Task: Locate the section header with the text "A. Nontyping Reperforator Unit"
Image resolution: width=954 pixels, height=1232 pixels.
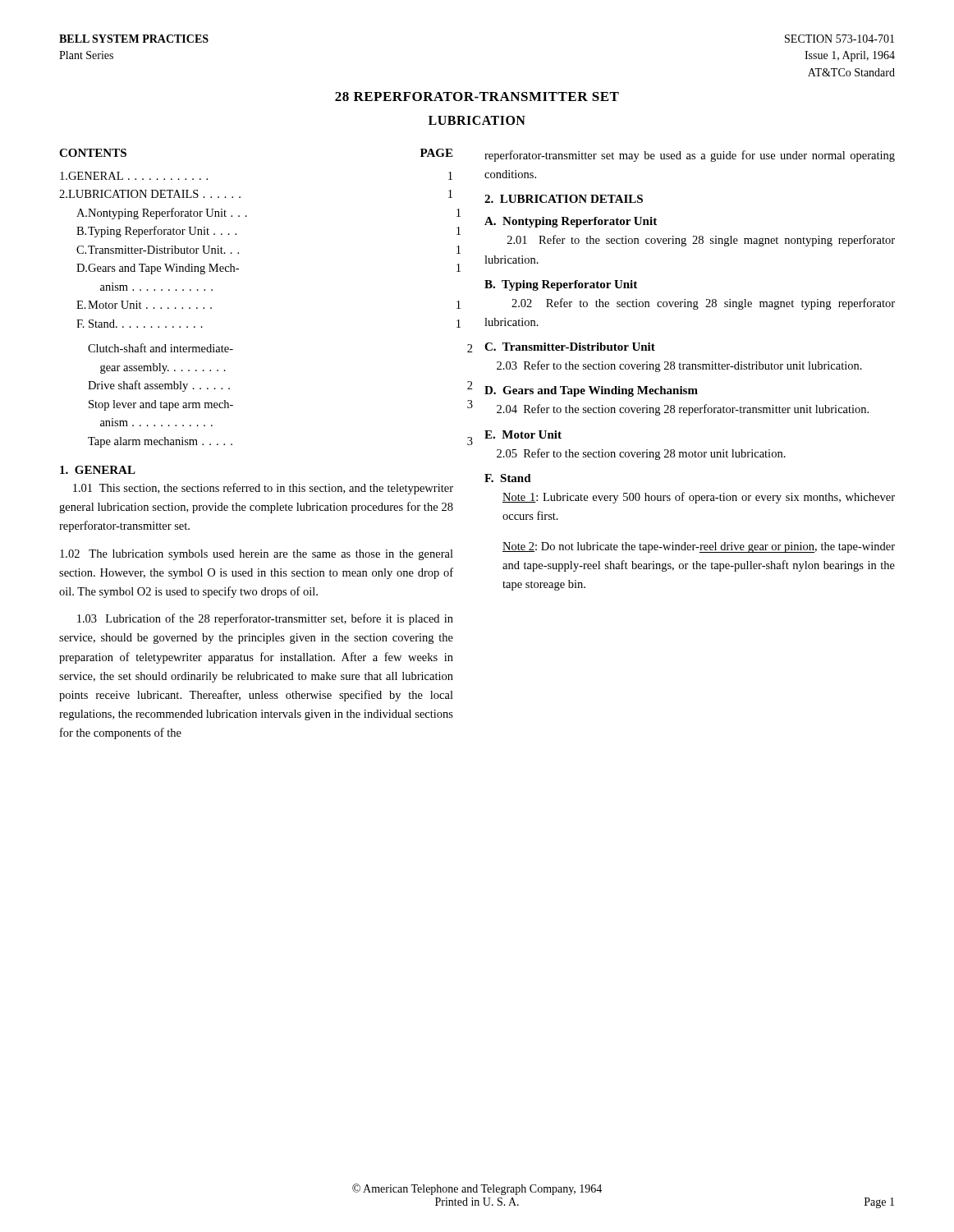Action: [x=571, y=221]
